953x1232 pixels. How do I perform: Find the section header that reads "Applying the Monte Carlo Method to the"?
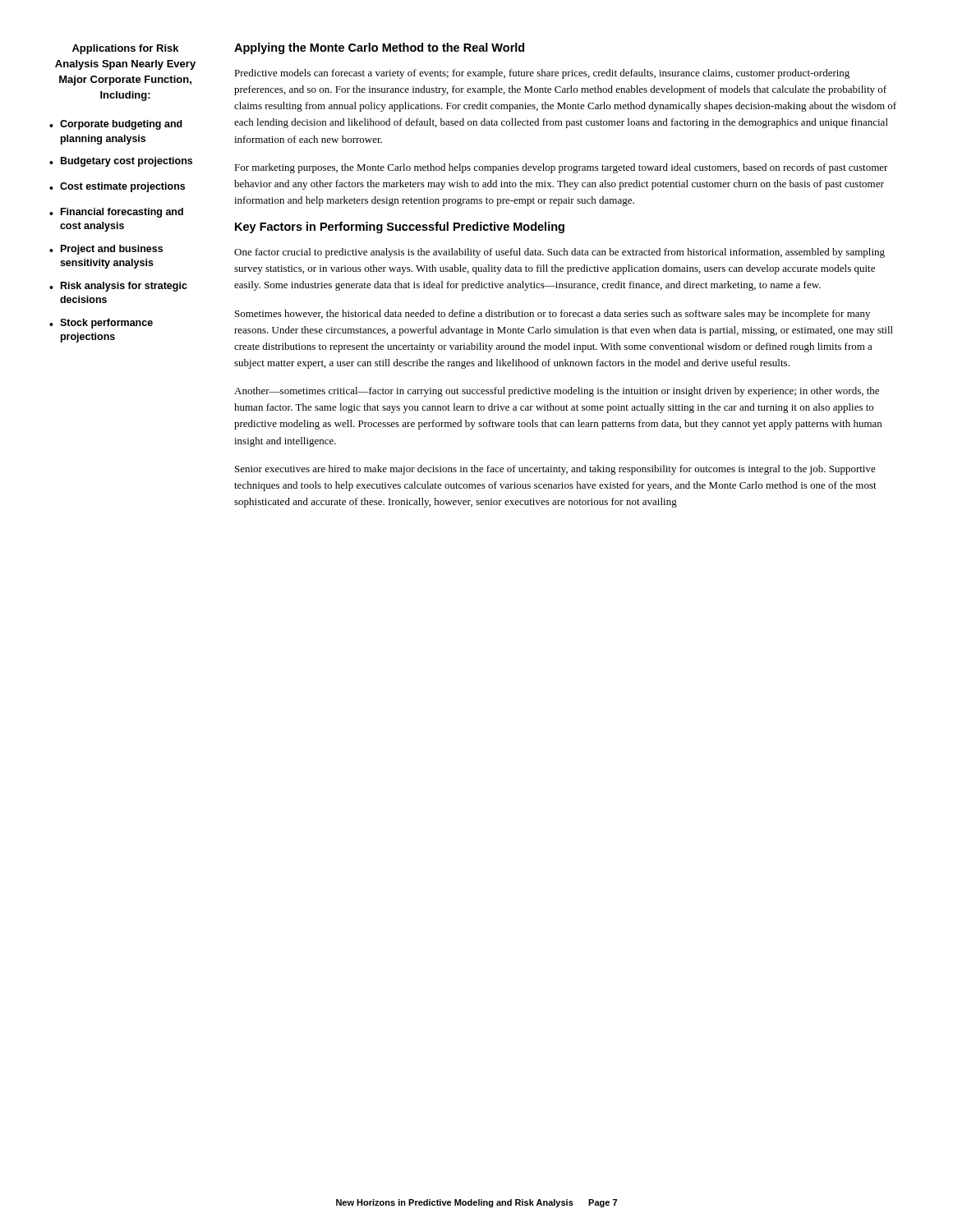click(379, 48)
